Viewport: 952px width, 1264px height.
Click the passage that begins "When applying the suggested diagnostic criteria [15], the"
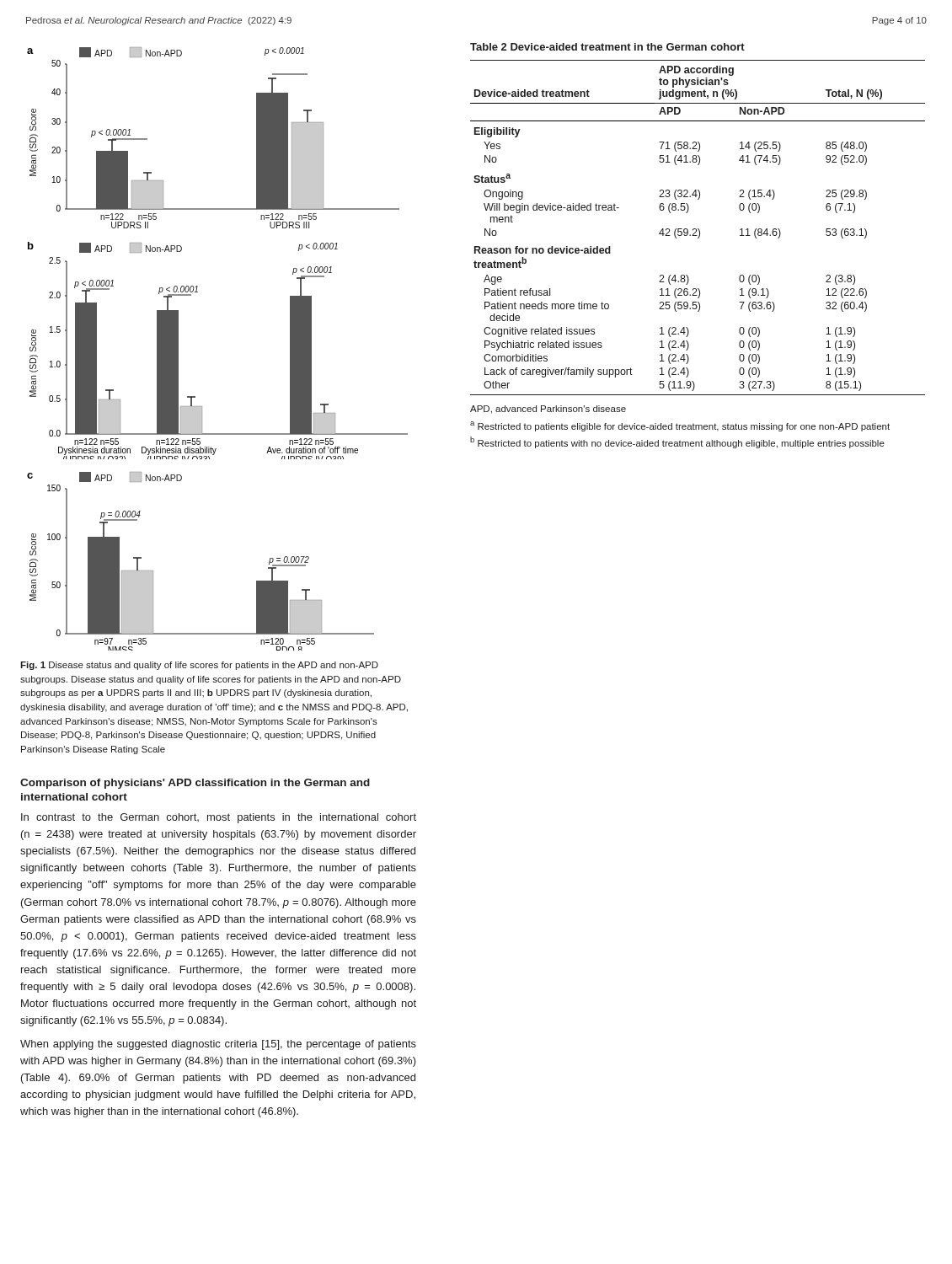[x=218, y=1077]
